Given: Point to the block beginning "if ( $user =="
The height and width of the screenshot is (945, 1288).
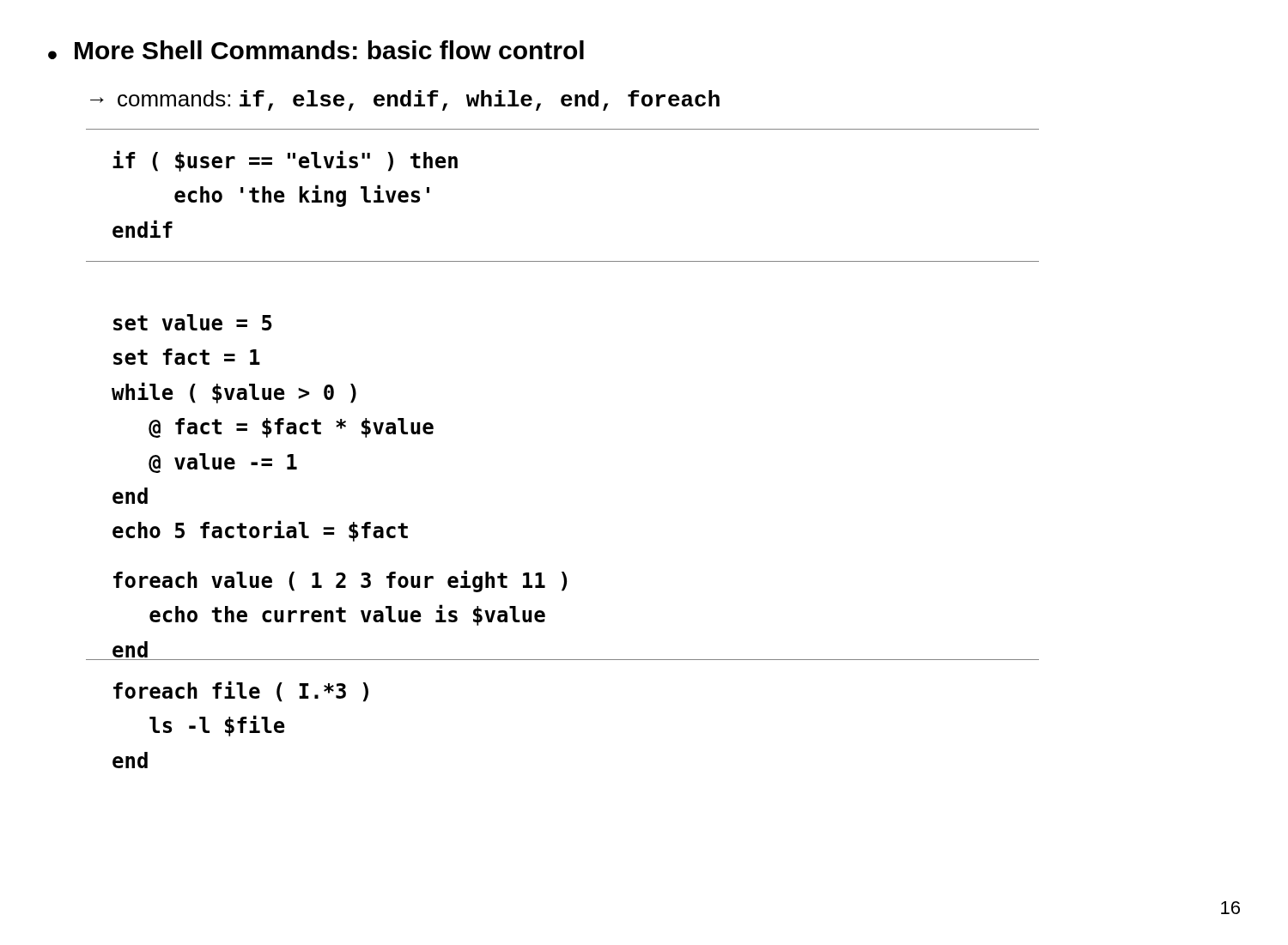Looking at the screenshot, I should click(x=285, y=196).
